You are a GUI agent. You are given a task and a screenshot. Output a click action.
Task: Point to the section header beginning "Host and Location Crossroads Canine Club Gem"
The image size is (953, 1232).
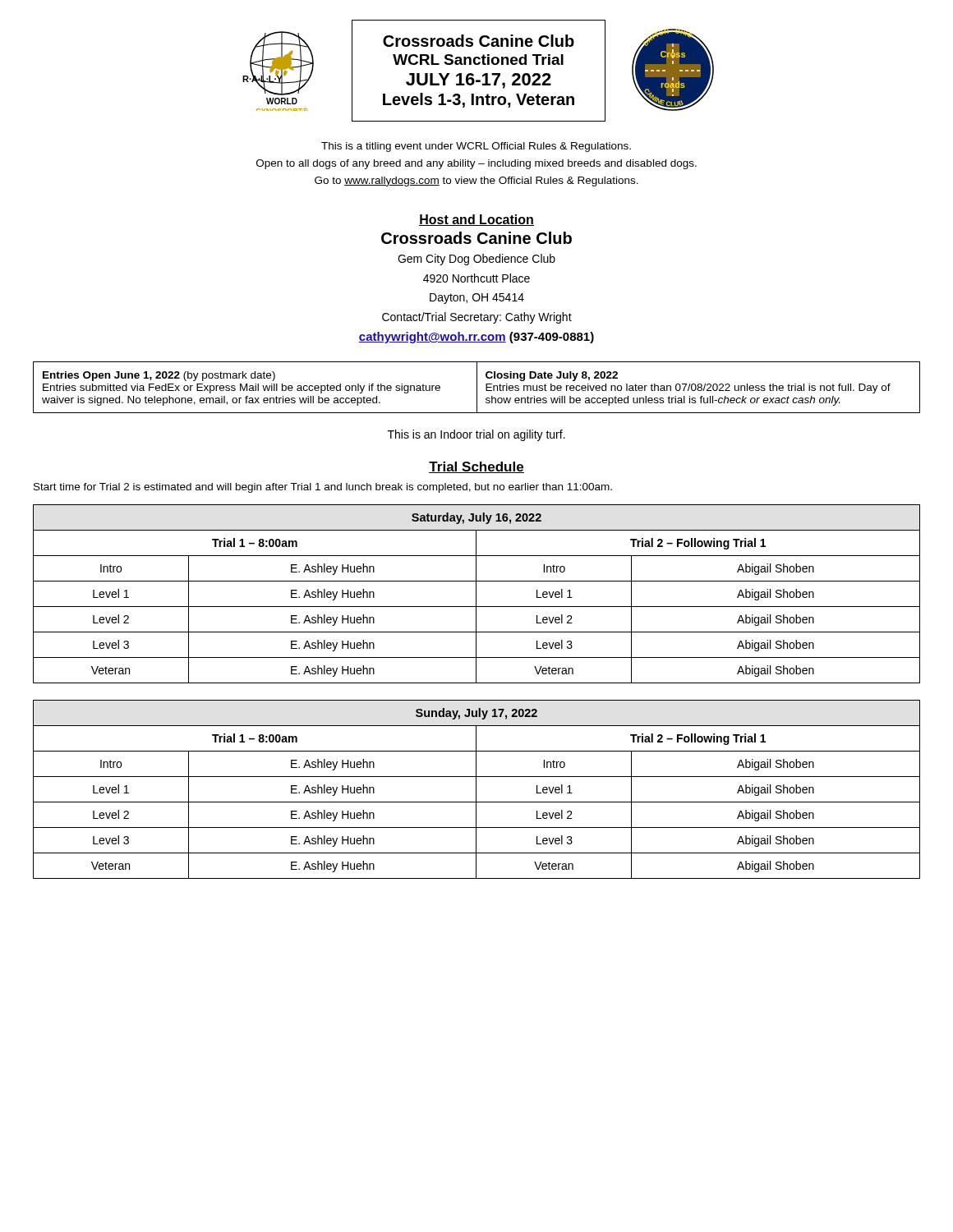coord(476,278)
